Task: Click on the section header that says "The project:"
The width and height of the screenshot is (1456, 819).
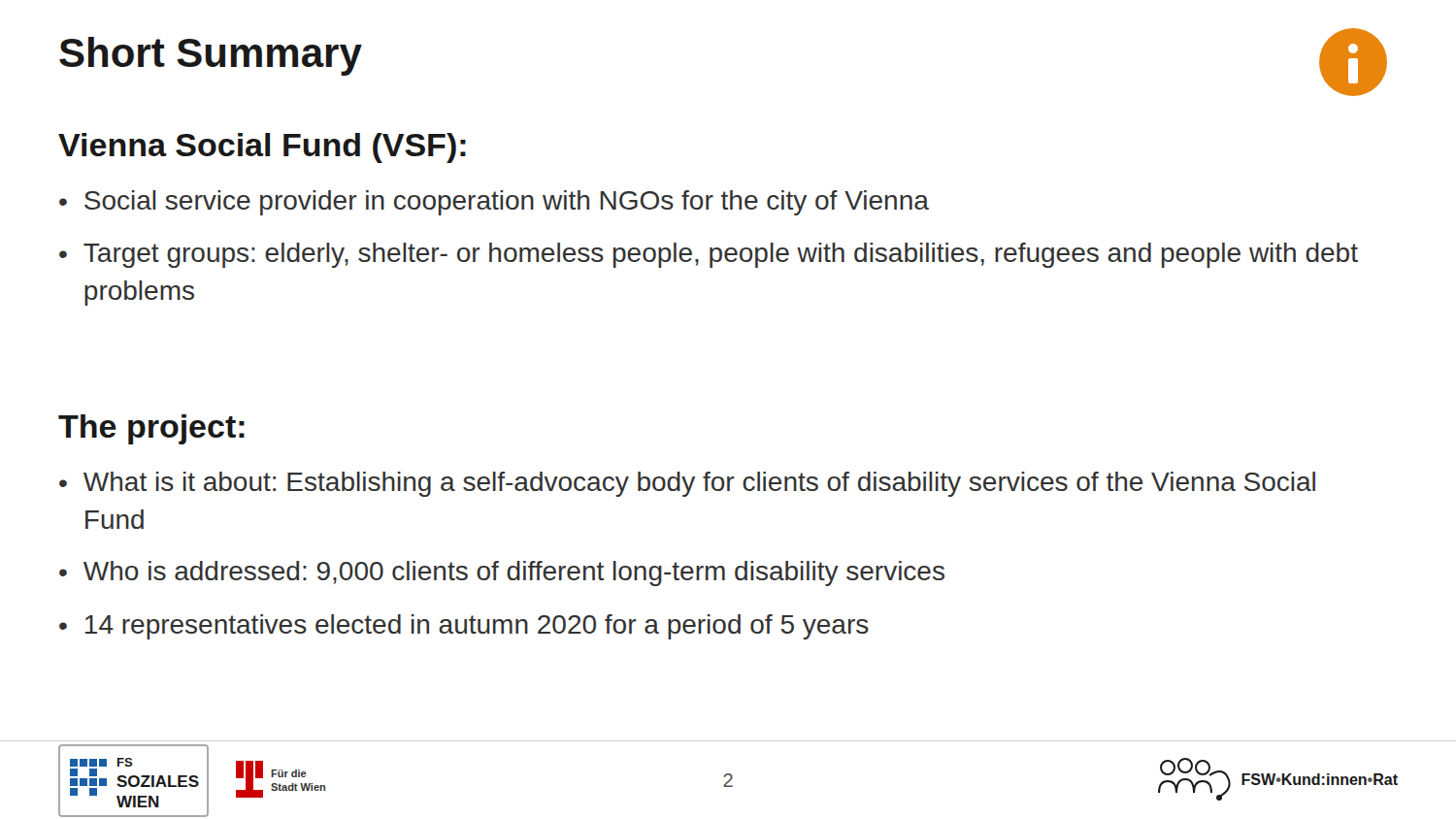Action: click(x=153, y=426)
